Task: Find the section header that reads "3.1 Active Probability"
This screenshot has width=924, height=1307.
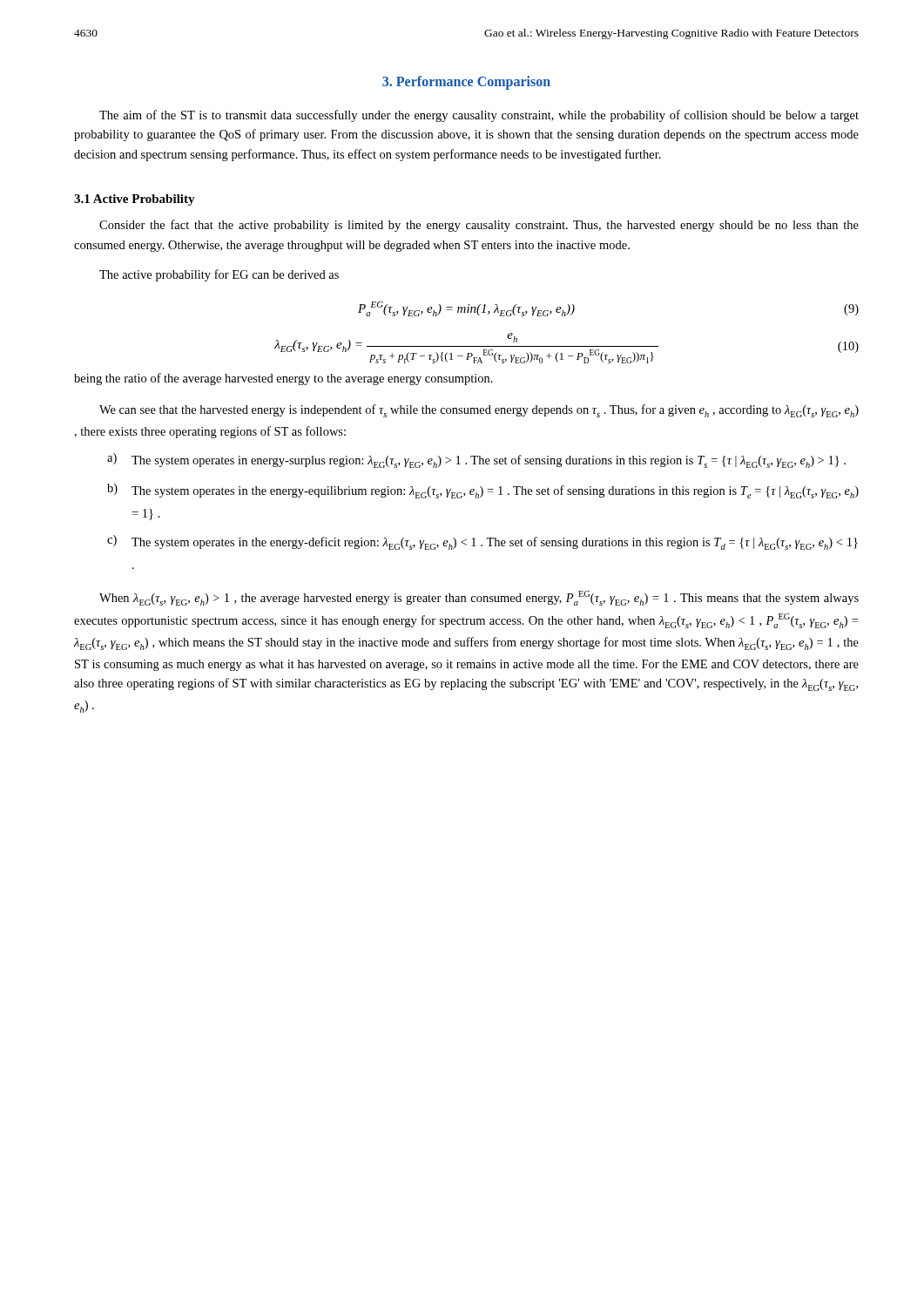Action: [x=134, y=199]
